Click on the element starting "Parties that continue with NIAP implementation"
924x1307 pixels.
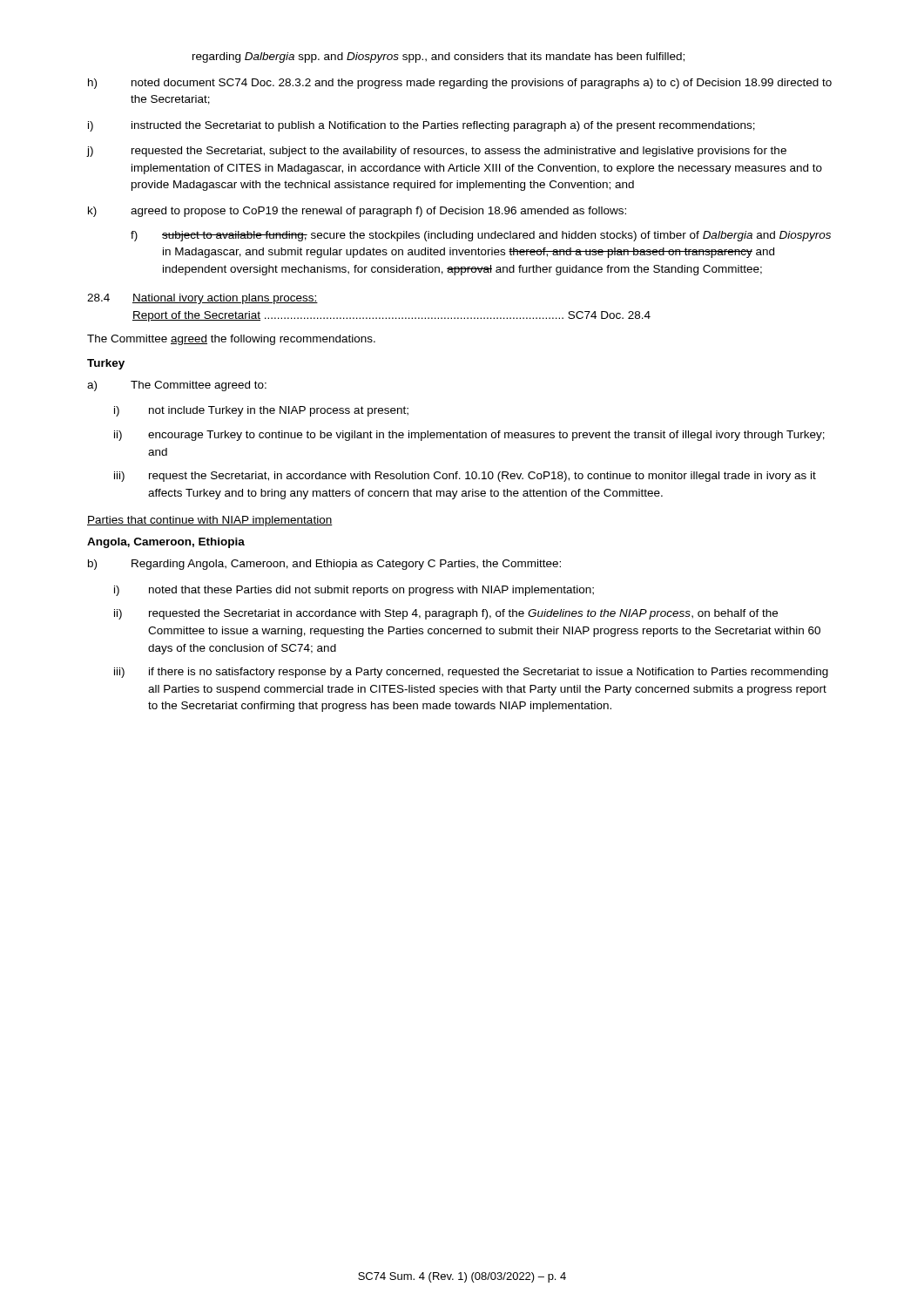[x=210, y=520]
